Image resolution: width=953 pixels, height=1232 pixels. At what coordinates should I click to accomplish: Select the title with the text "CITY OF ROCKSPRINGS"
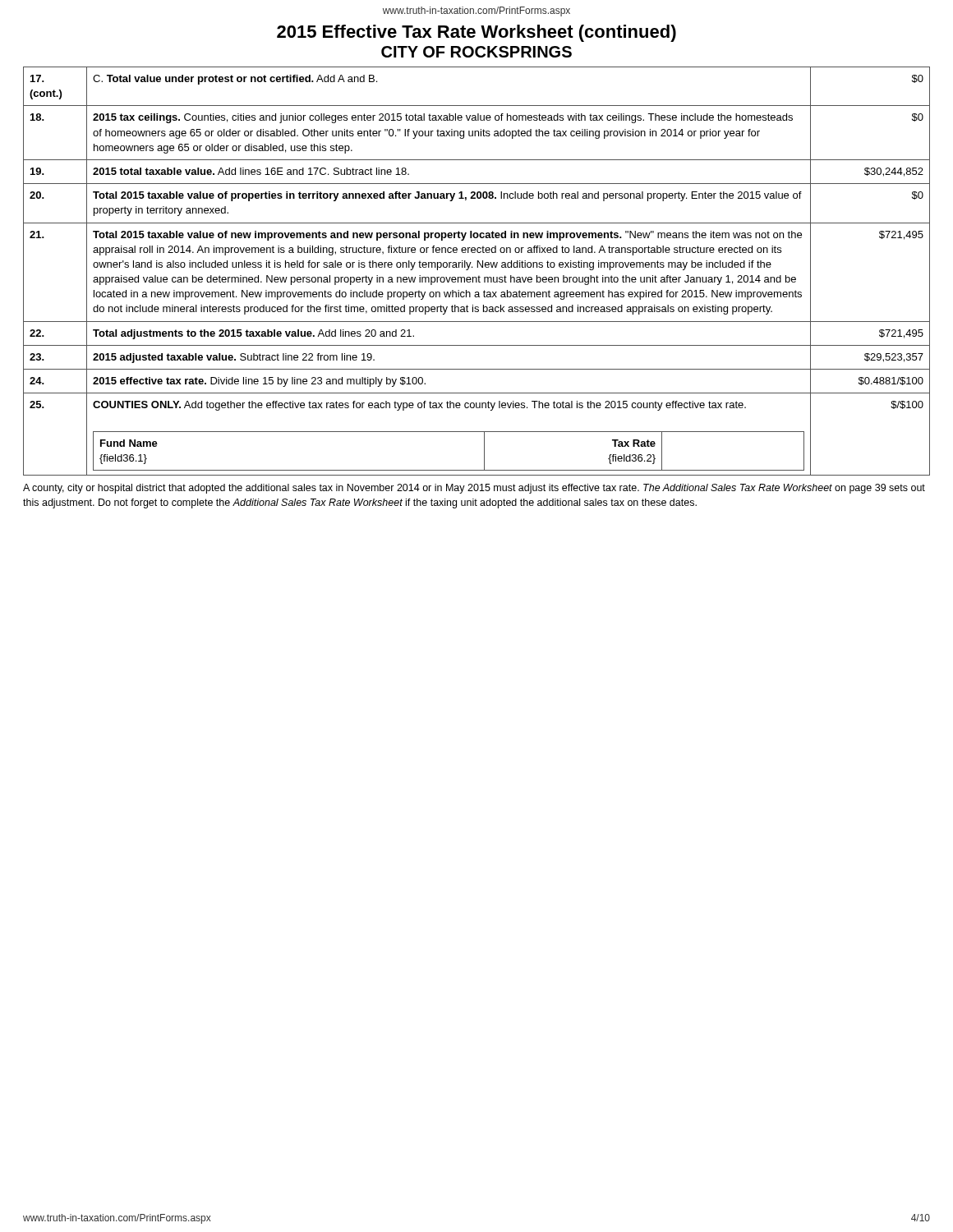[476, 52]
